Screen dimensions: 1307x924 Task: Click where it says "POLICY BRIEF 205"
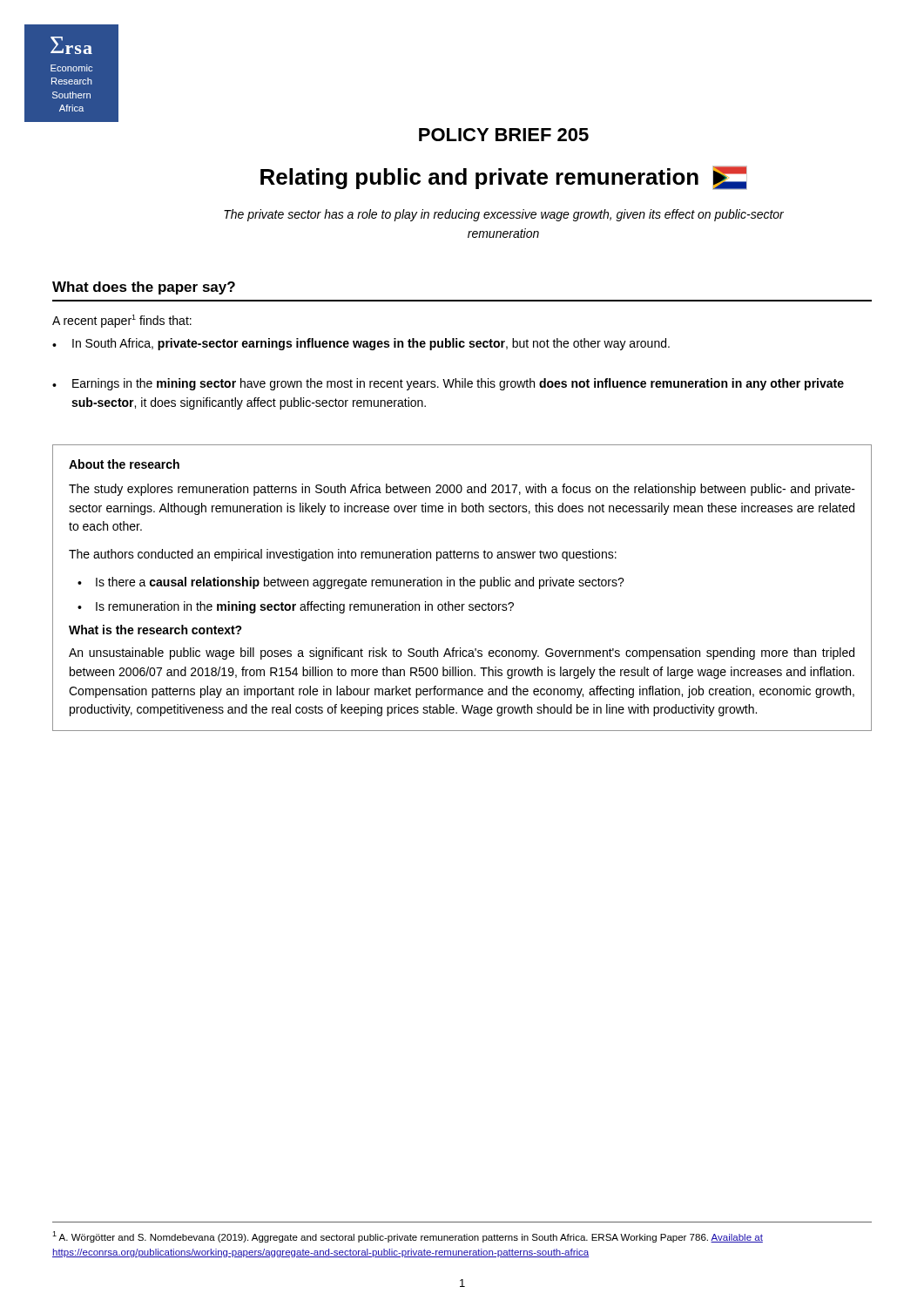click(503, 135)
